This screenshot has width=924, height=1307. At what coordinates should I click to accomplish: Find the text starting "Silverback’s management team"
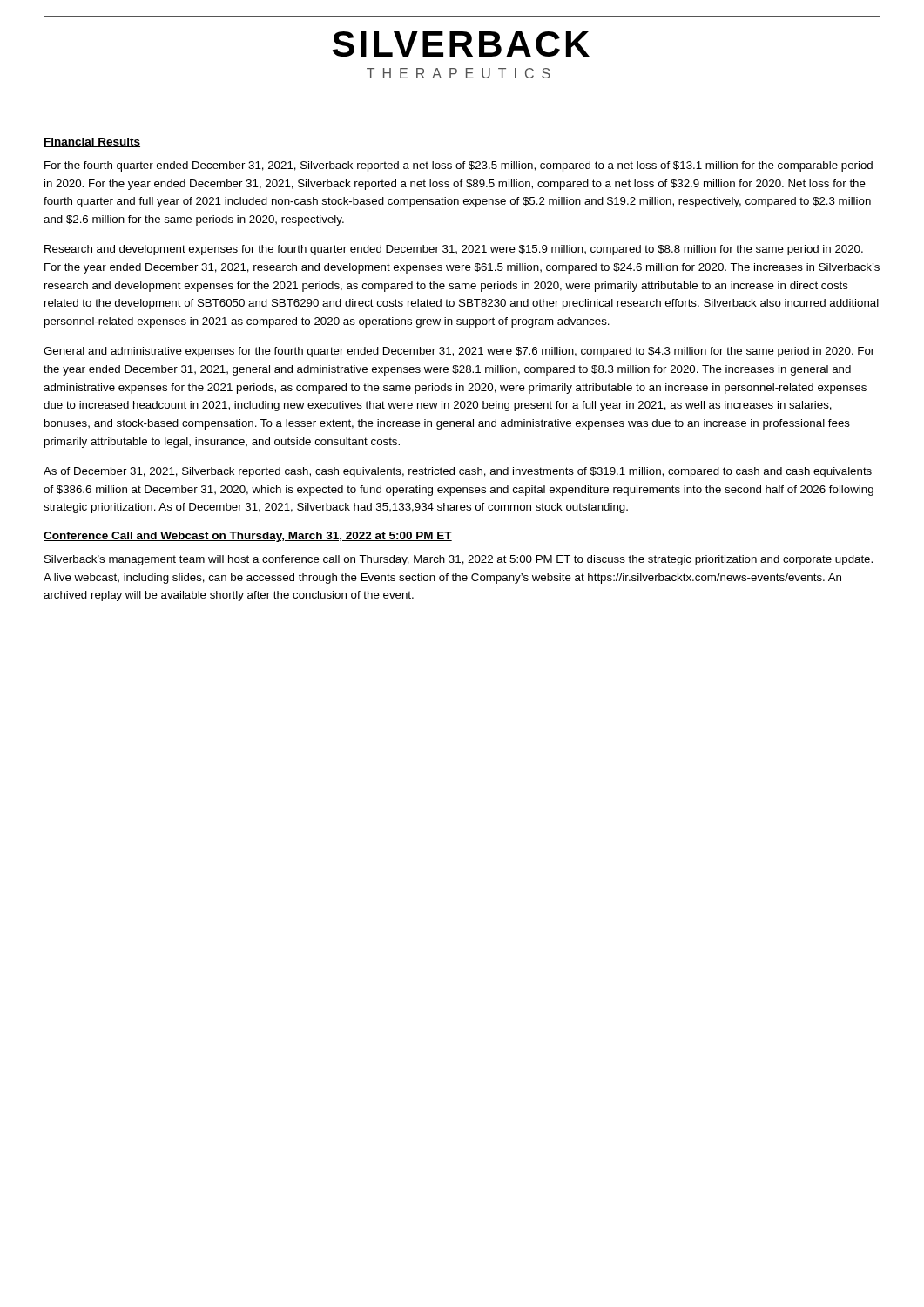(459, 577)
